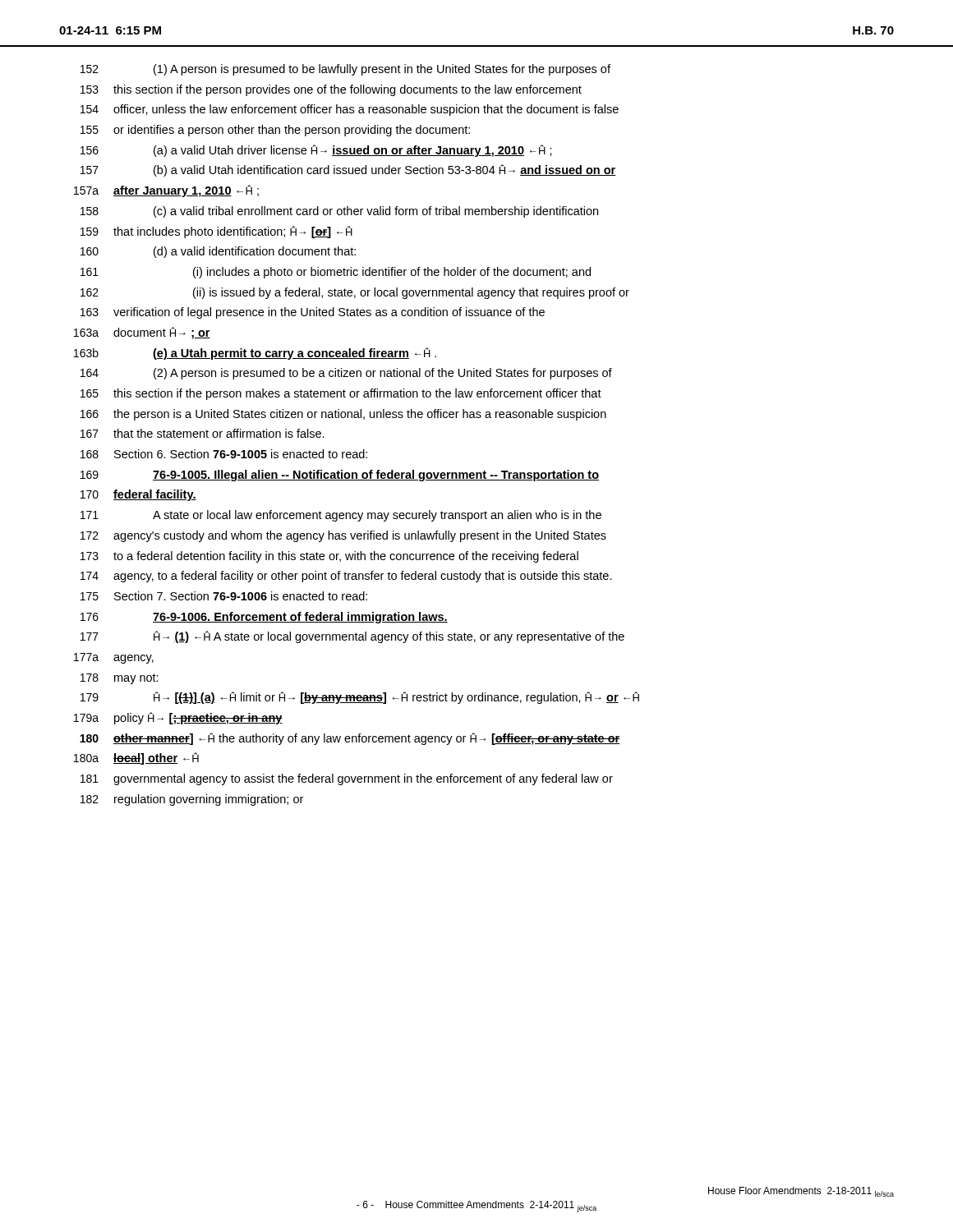Click the passage that begins "172 agency's custody and whom the agency has"
953x1232 pixels.
click(x=476, y=536)
